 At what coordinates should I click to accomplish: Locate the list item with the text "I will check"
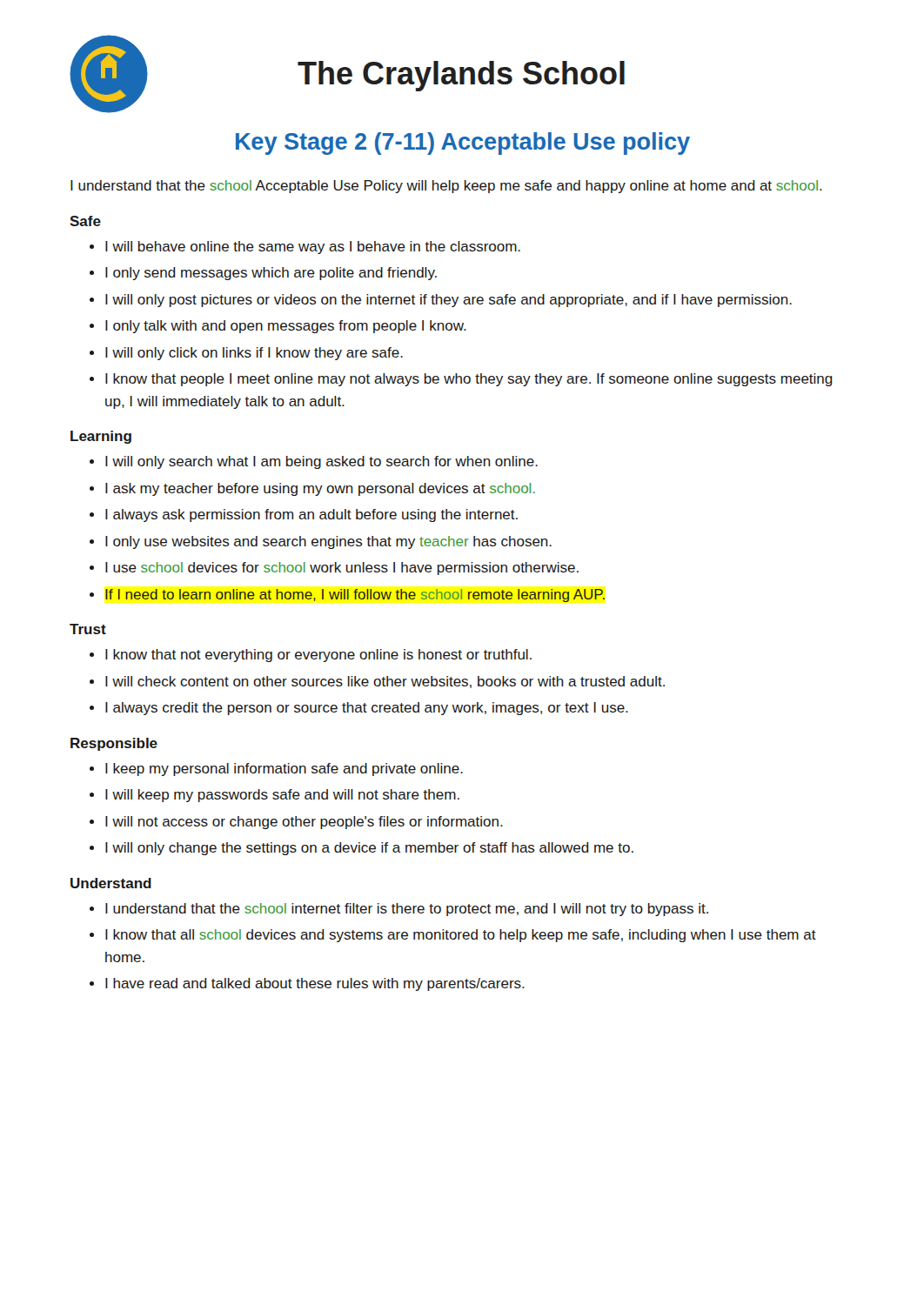[385, 681]
